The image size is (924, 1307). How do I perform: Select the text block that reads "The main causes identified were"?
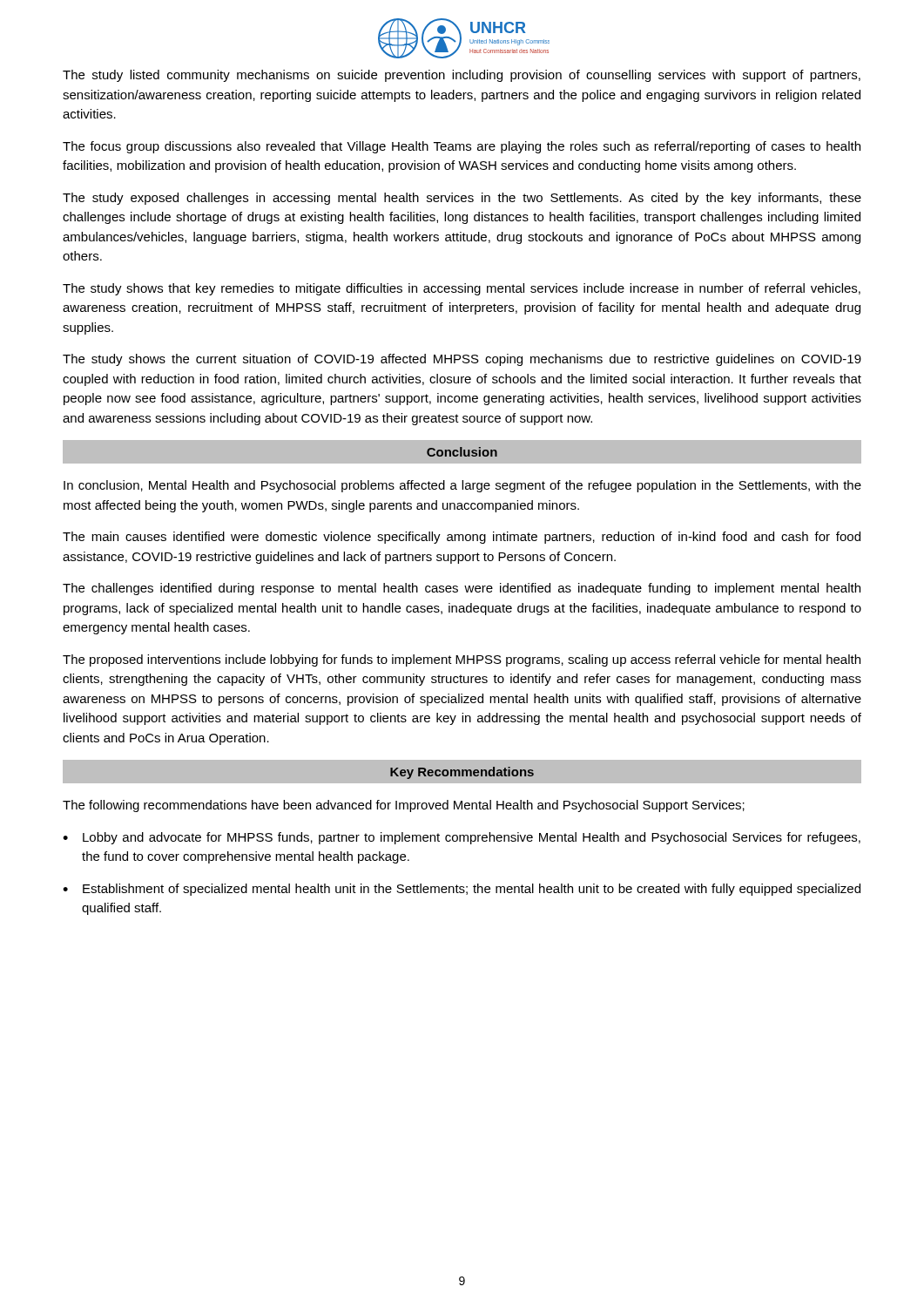point(462,546)
